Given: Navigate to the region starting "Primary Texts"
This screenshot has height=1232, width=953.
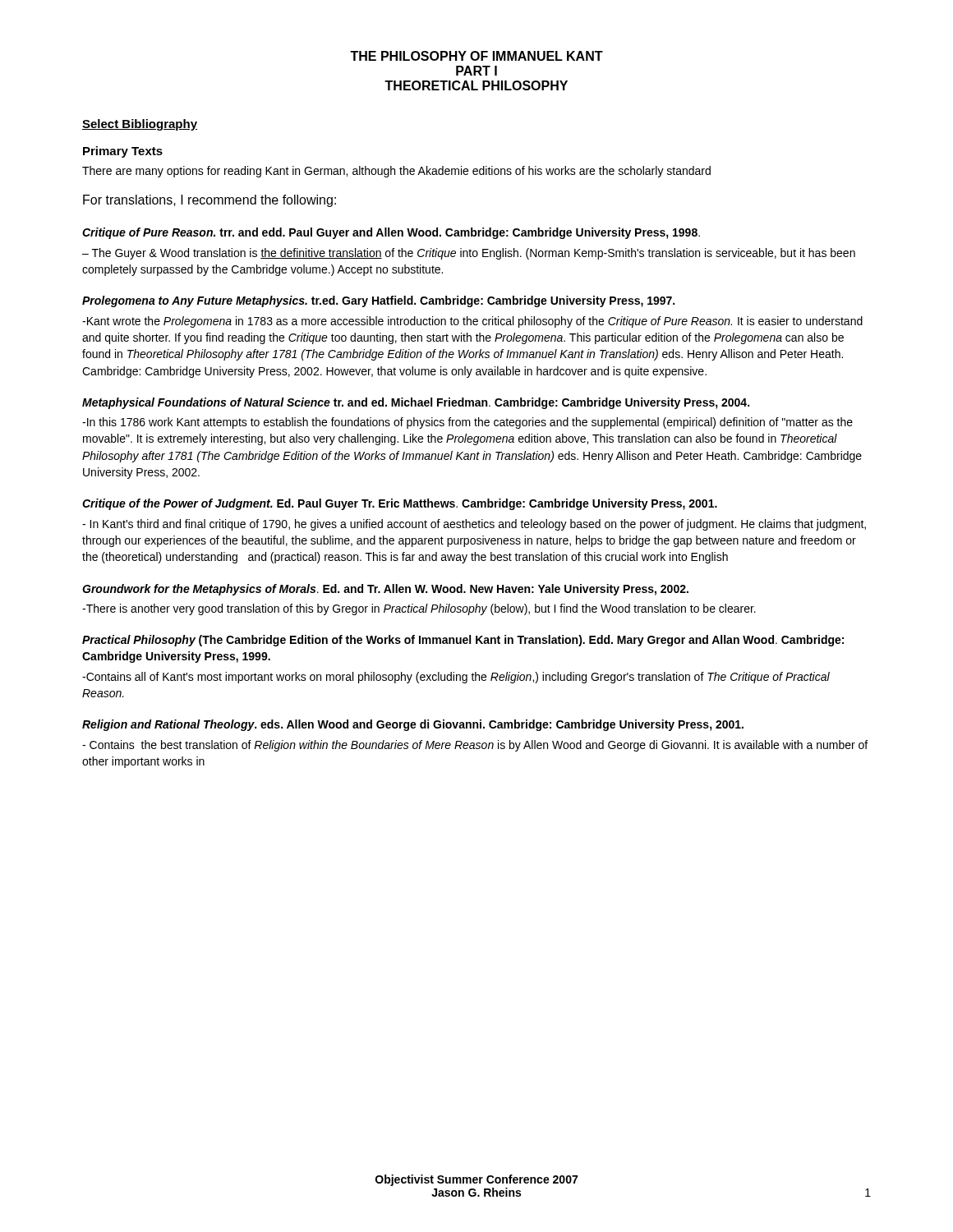Looking at the screenshot, I should 122,151.
